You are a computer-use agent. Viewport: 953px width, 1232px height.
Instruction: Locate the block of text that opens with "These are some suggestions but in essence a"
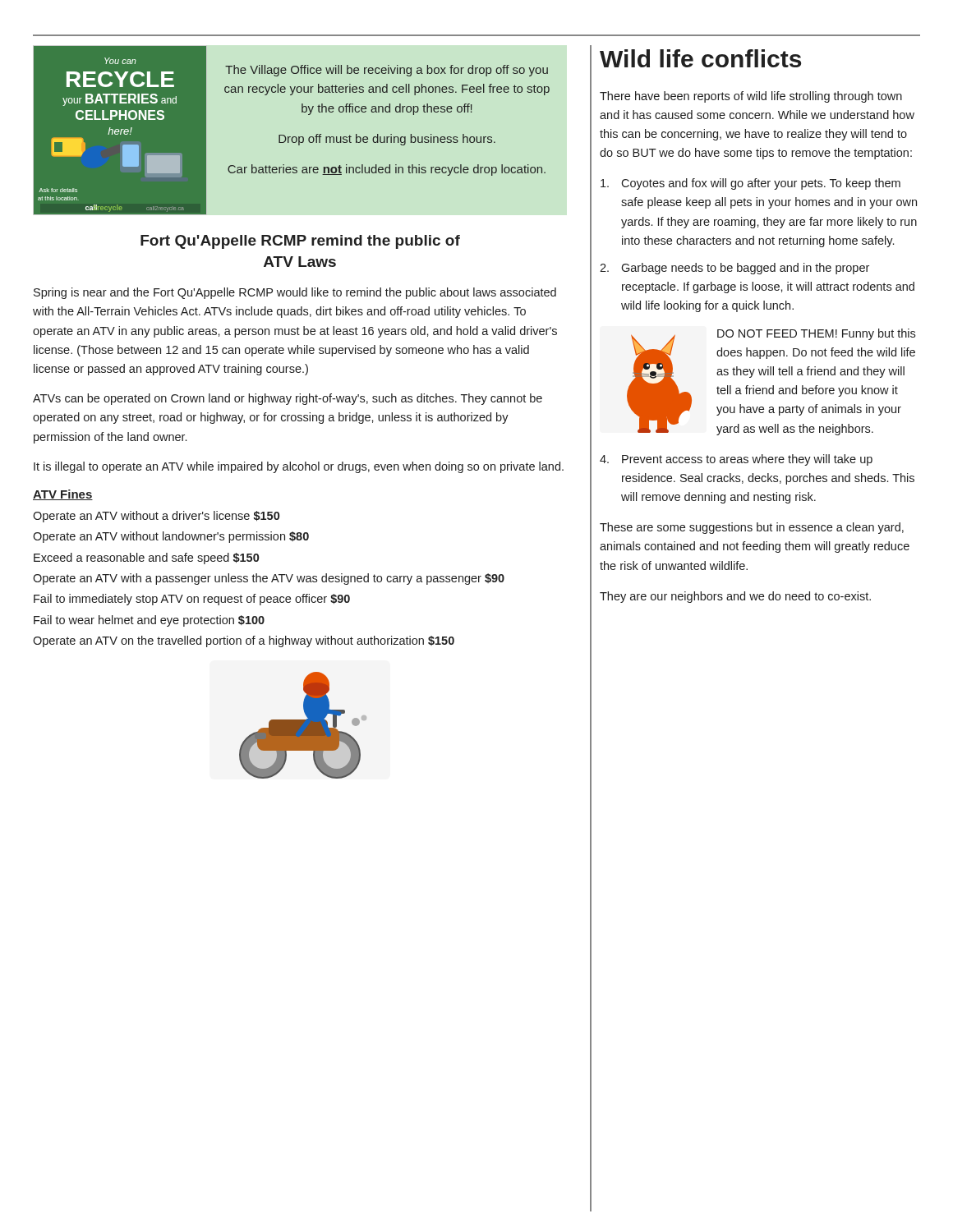tap(755, 546)
